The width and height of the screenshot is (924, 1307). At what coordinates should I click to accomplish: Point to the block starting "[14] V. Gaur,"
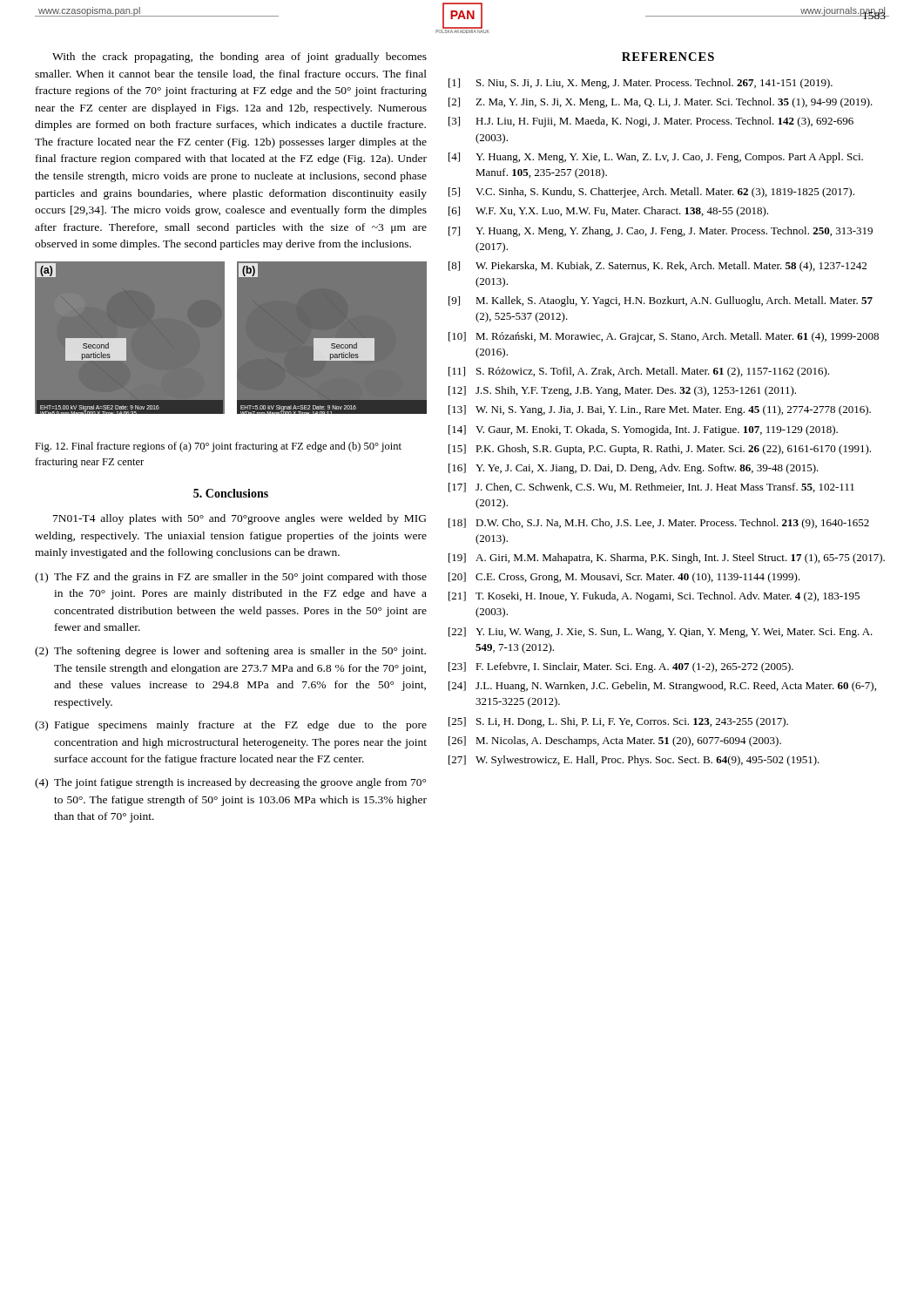668,429
